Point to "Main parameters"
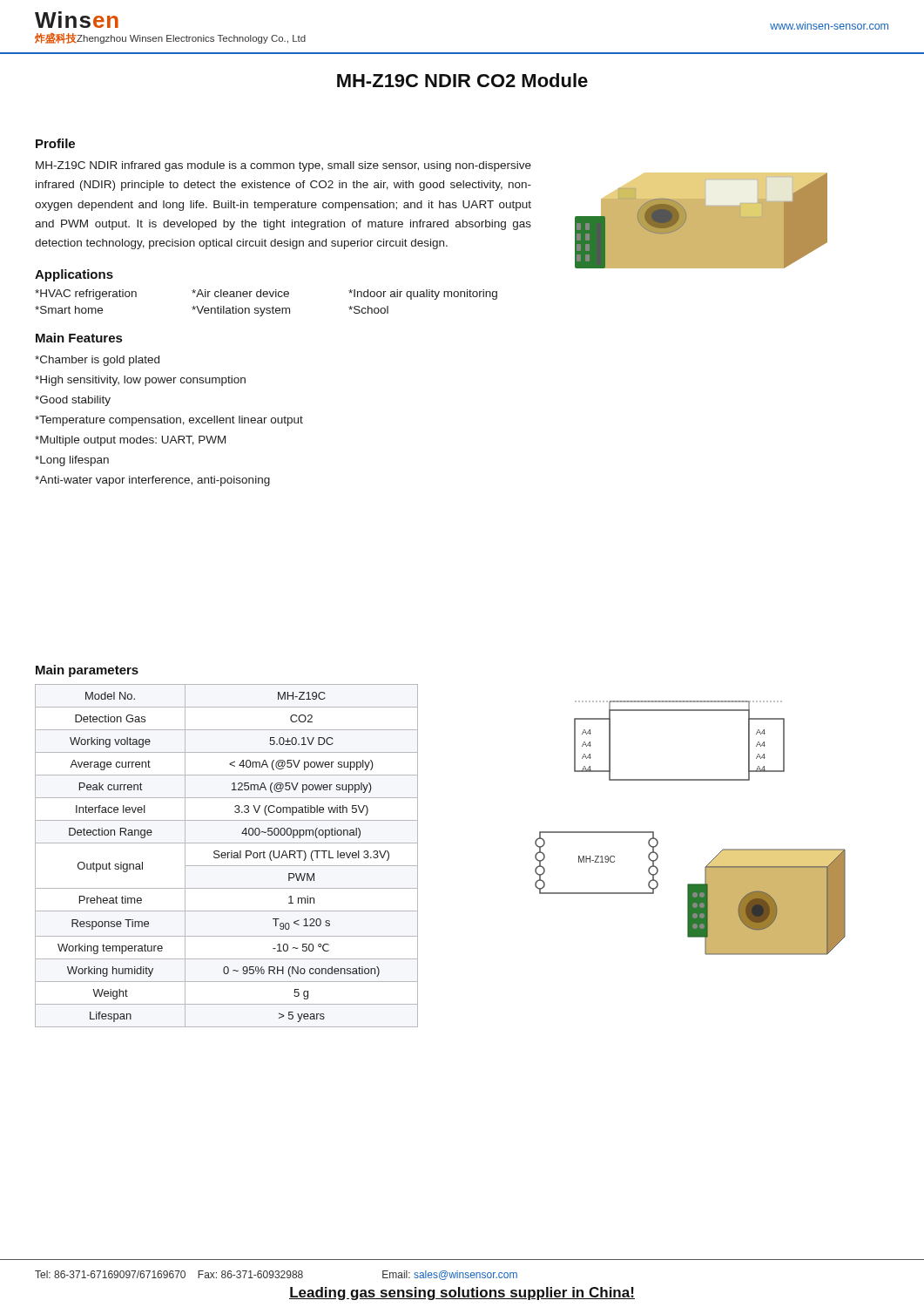This screenshot has width=924, height=1307. point(87,670)
